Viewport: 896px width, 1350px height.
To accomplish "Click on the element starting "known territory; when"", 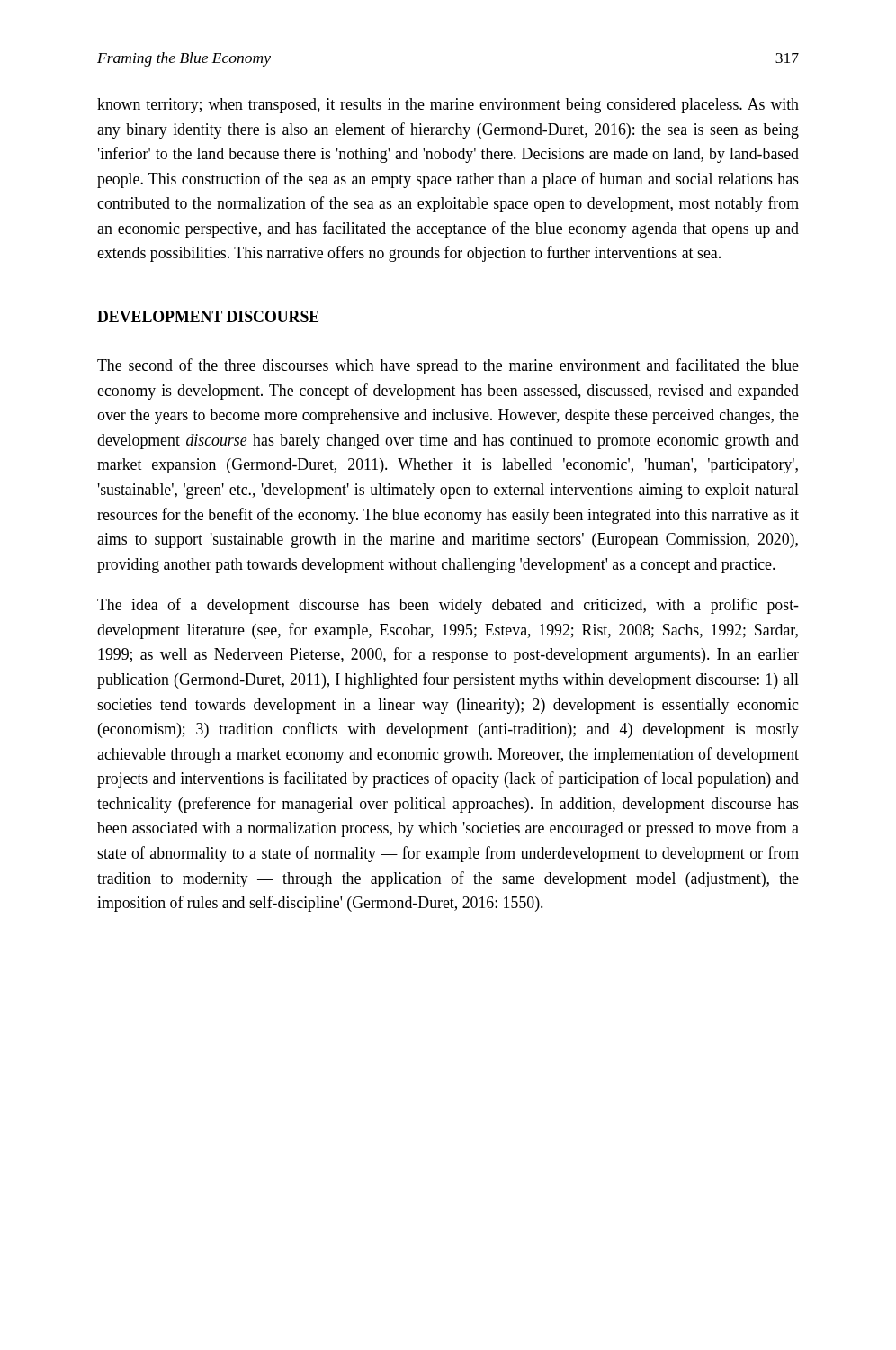I will [448, 180].
